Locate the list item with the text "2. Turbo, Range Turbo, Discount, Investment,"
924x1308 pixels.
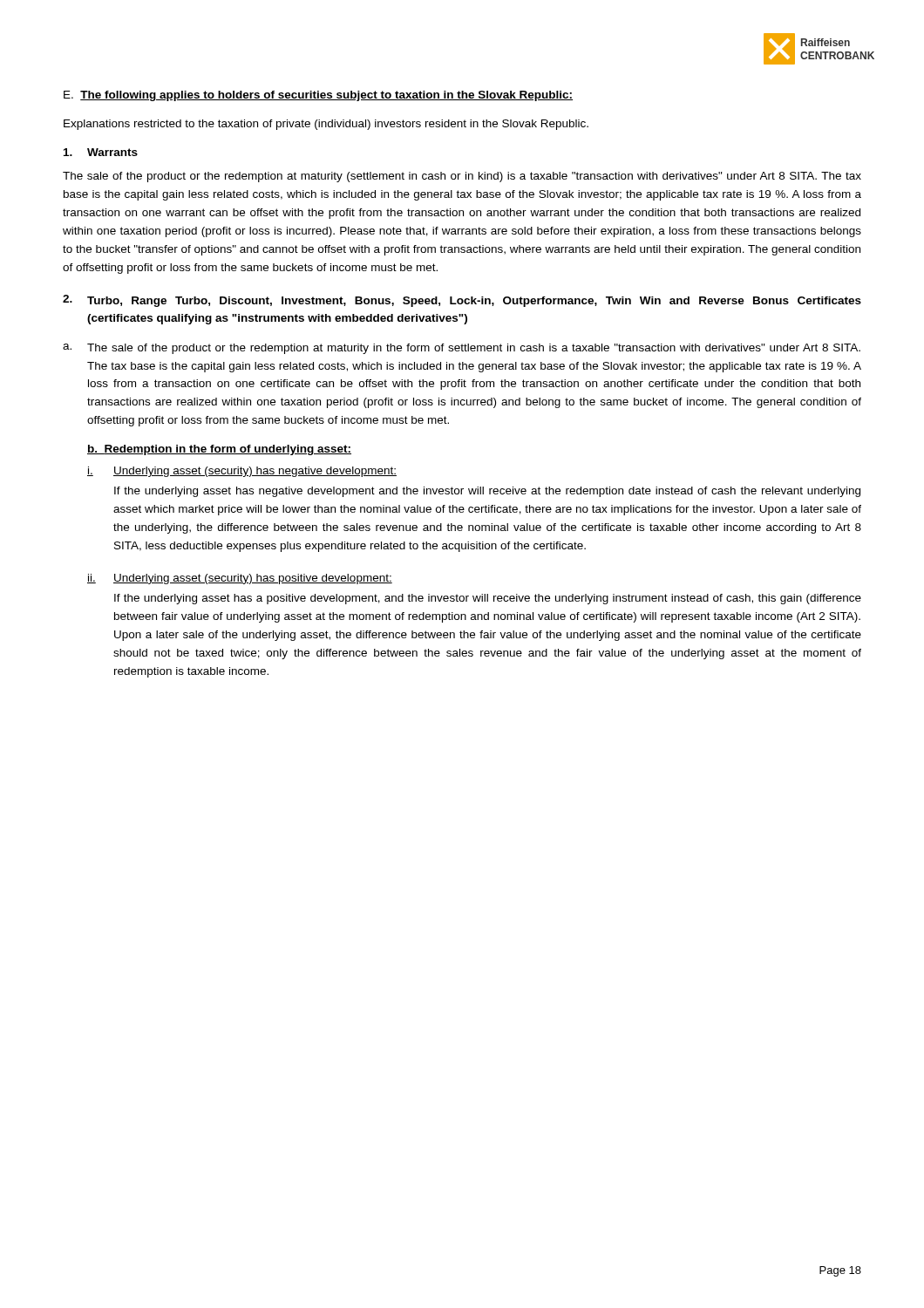[462, 310]
